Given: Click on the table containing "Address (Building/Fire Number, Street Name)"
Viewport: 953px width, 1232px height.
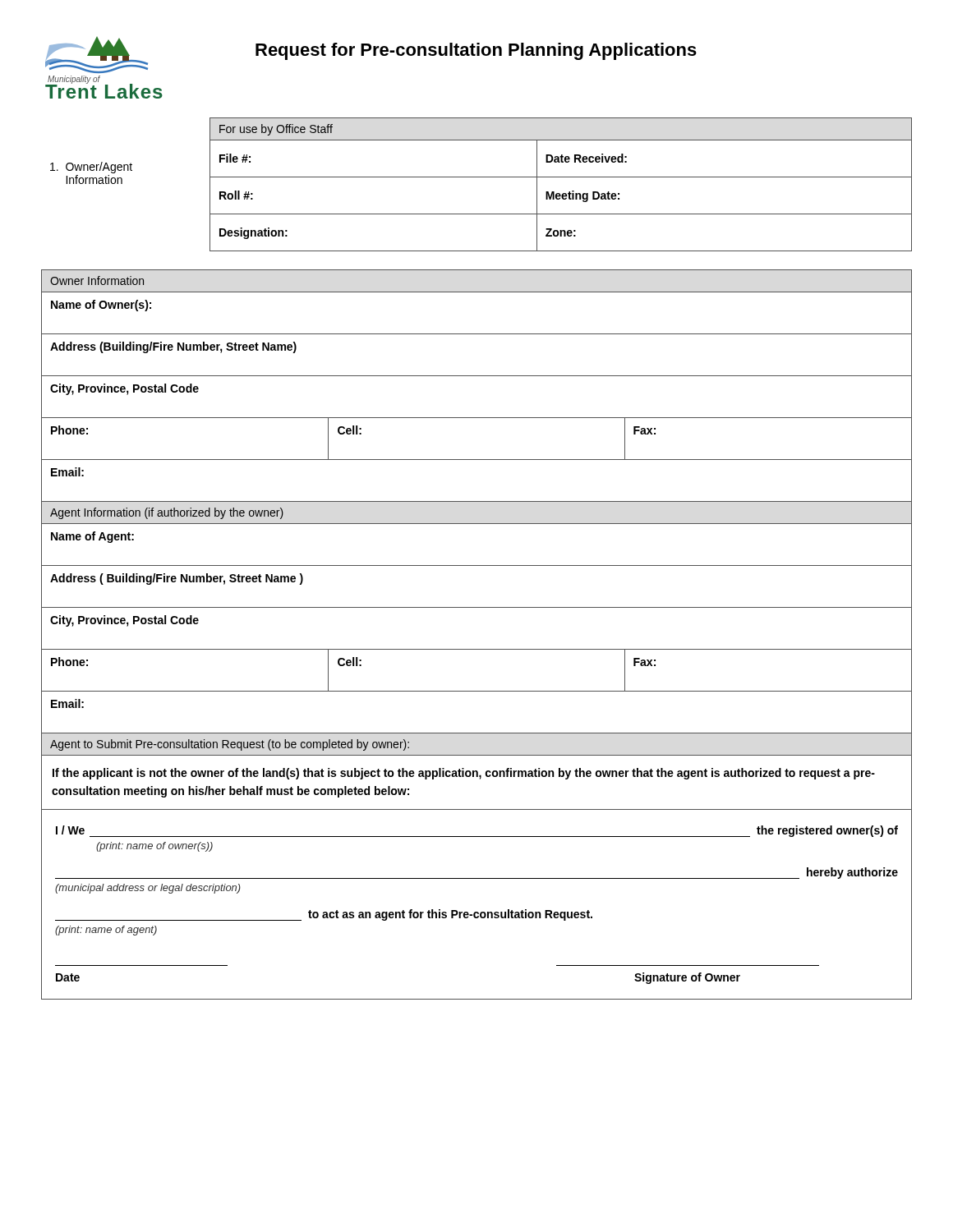Looking at the screenshot, I should click(x=476, y=634).
